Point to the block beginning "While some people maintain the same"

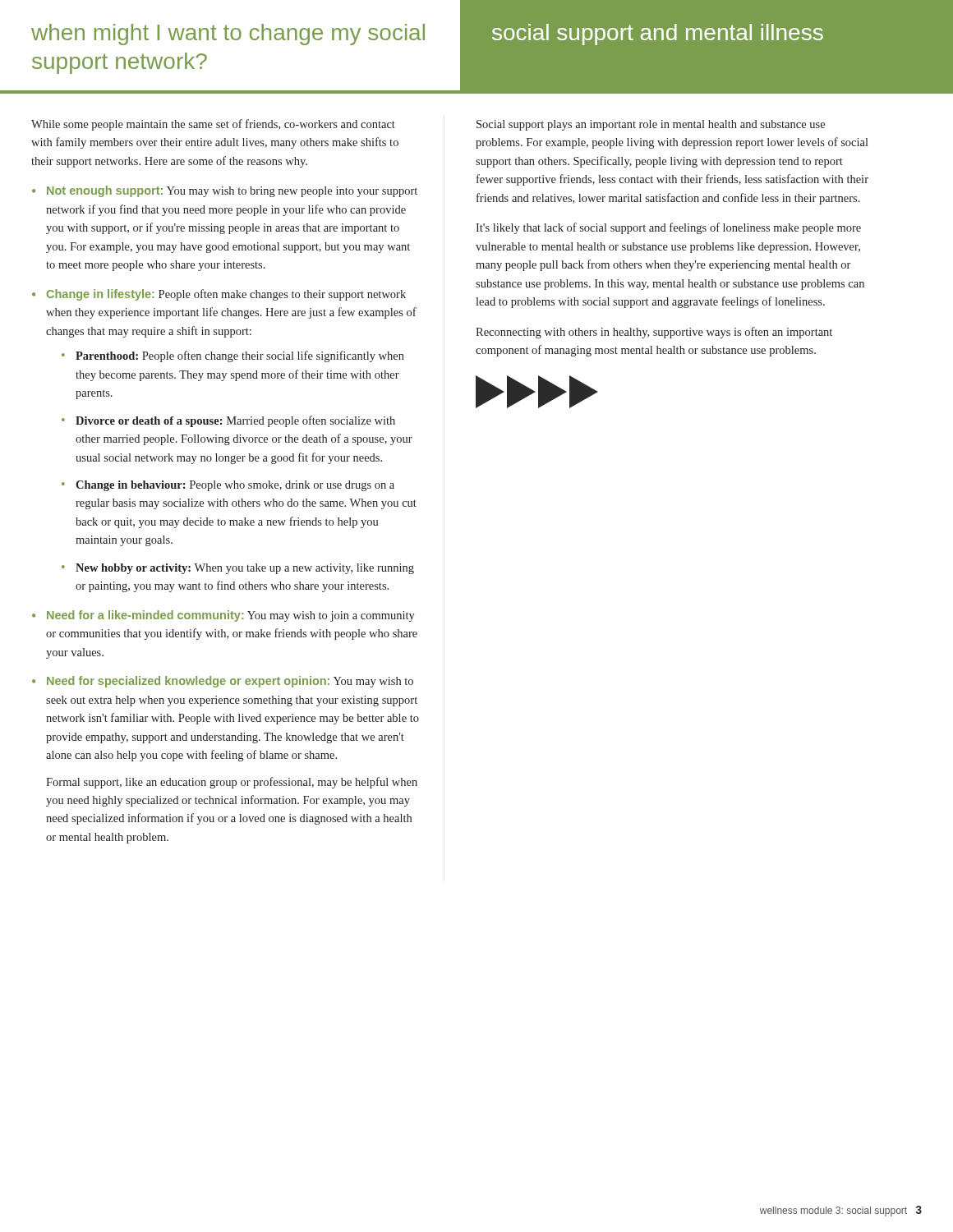pos(225,143)
